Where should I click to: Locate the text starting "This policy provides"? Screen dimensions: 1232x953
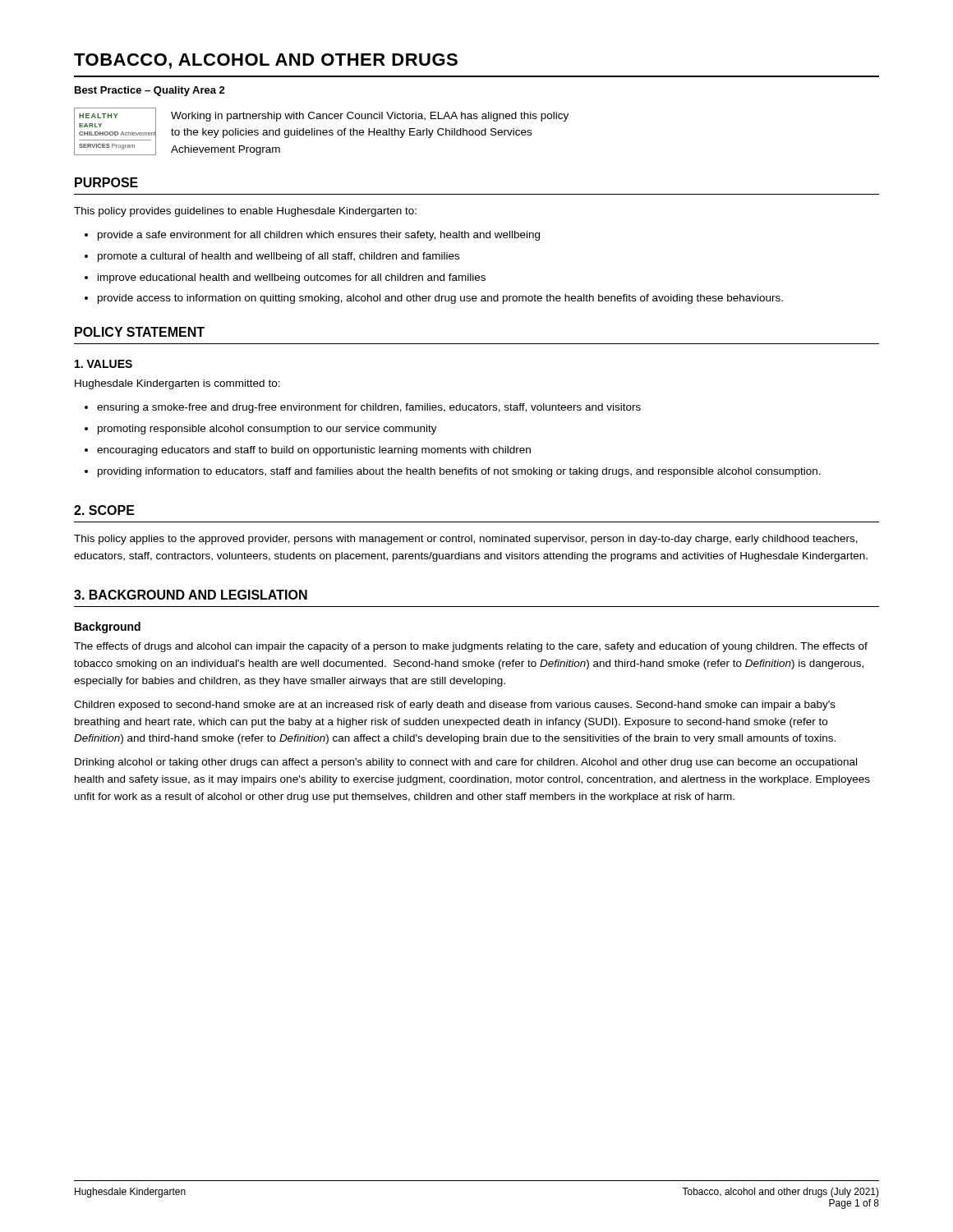pyautogui.click(x=246, y=210)
